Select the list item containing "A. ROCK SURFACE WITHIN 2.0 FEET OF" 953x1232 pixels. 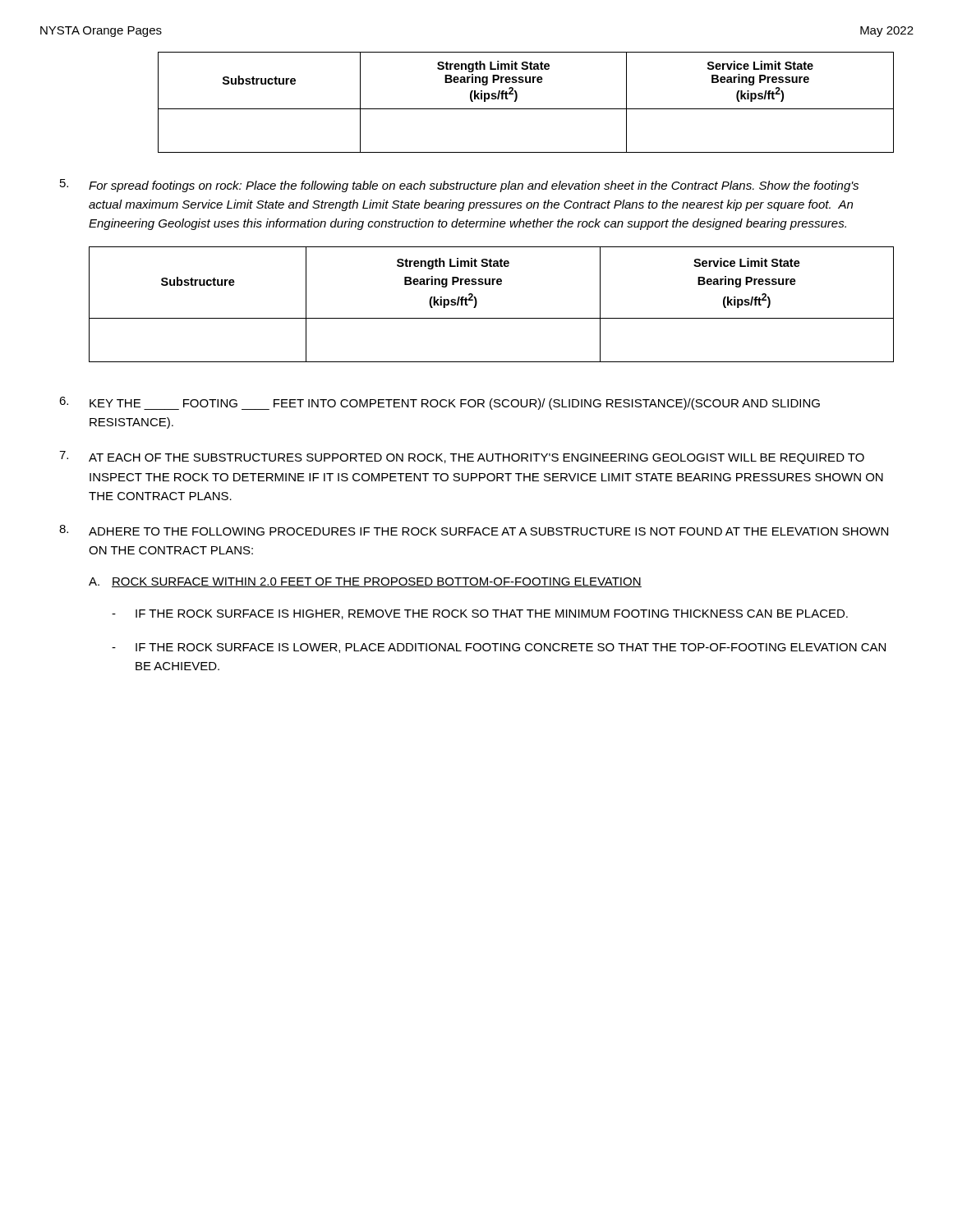tap(491, 581)
